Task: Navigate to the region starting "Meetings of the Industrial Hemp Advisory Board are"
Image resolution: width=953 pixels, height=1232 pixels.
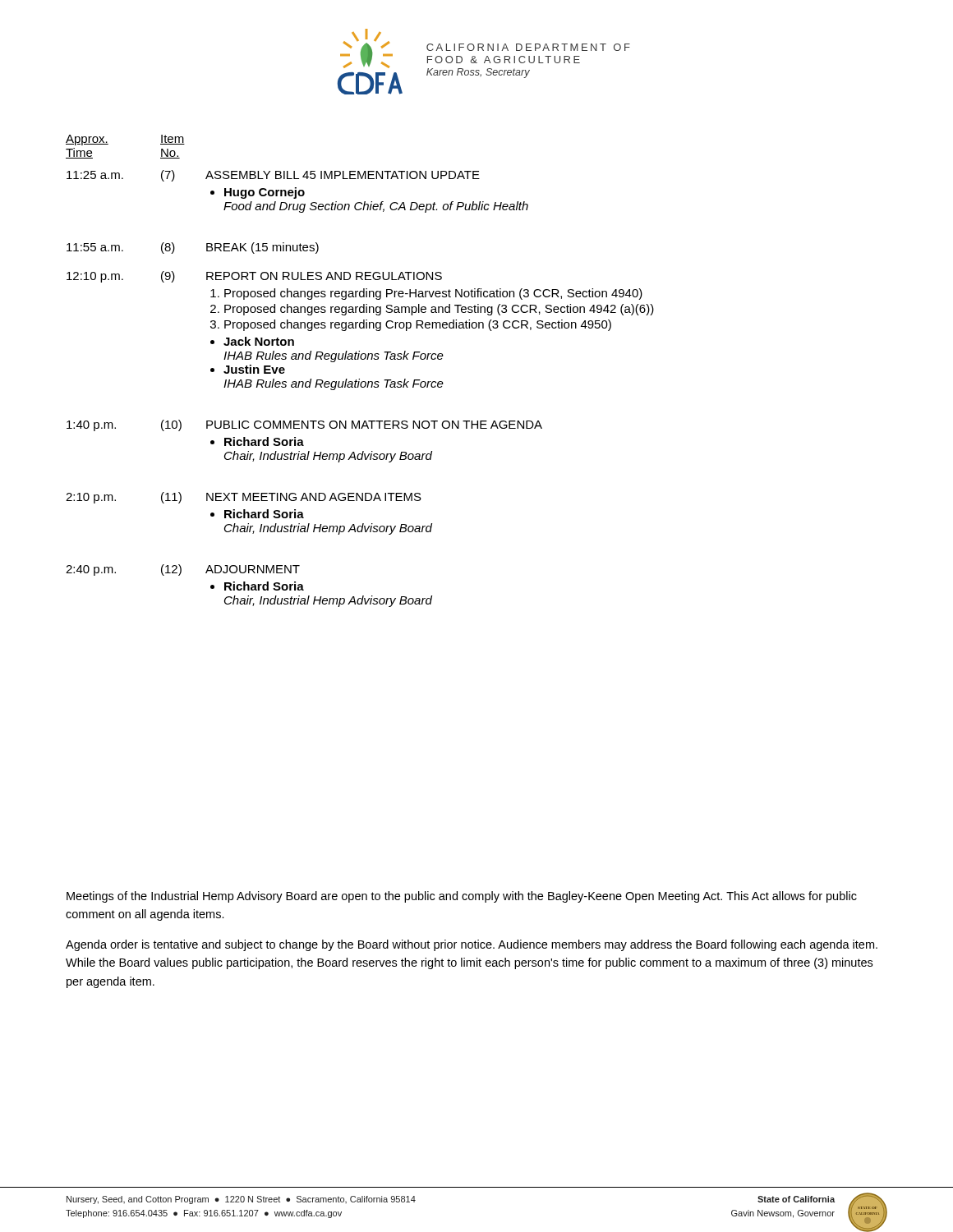Action: tap(461, 905)
